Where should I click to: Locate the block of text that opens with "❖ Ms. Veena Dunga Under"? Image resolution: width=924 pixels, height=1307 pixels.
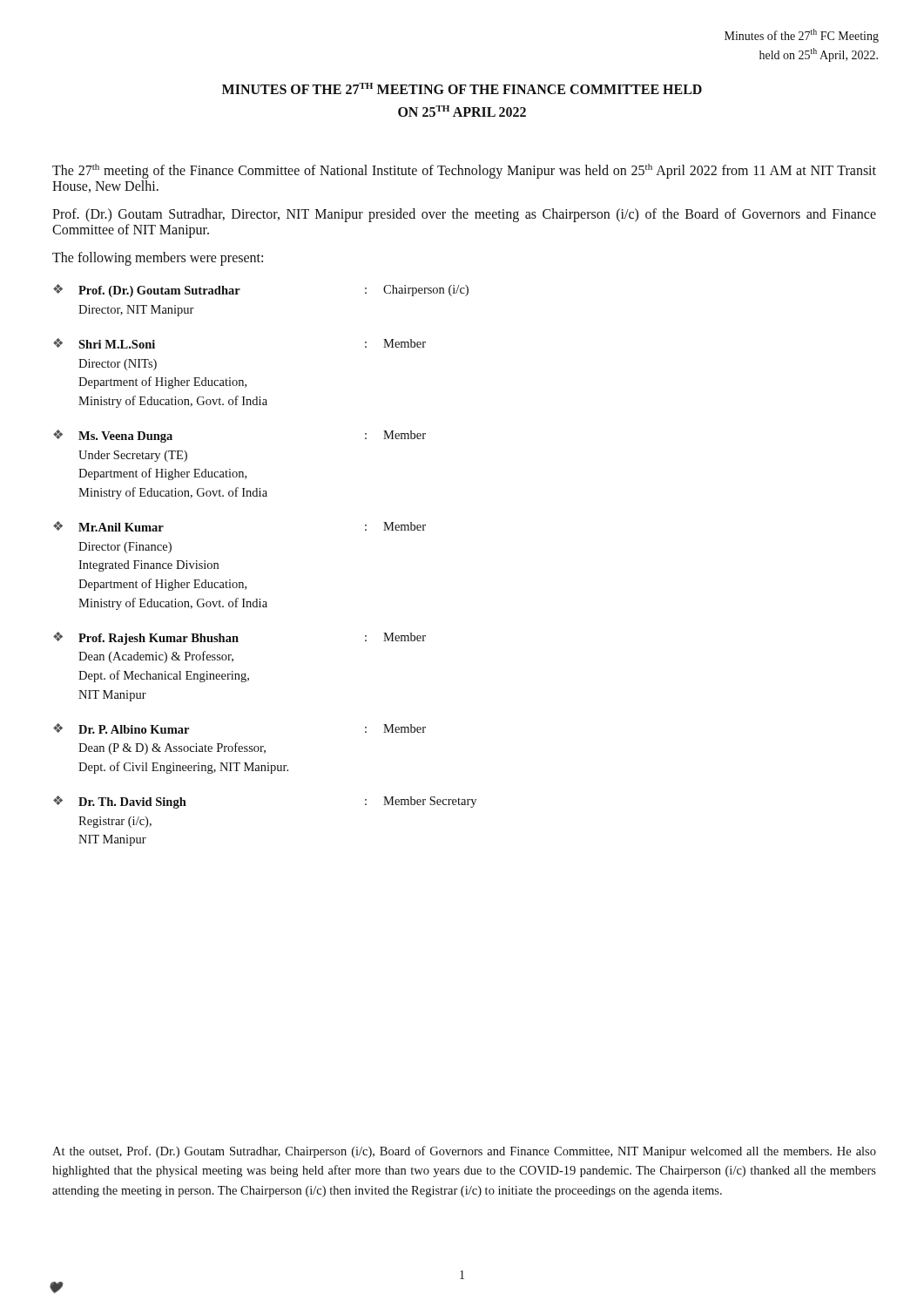(x=123, y=436)
